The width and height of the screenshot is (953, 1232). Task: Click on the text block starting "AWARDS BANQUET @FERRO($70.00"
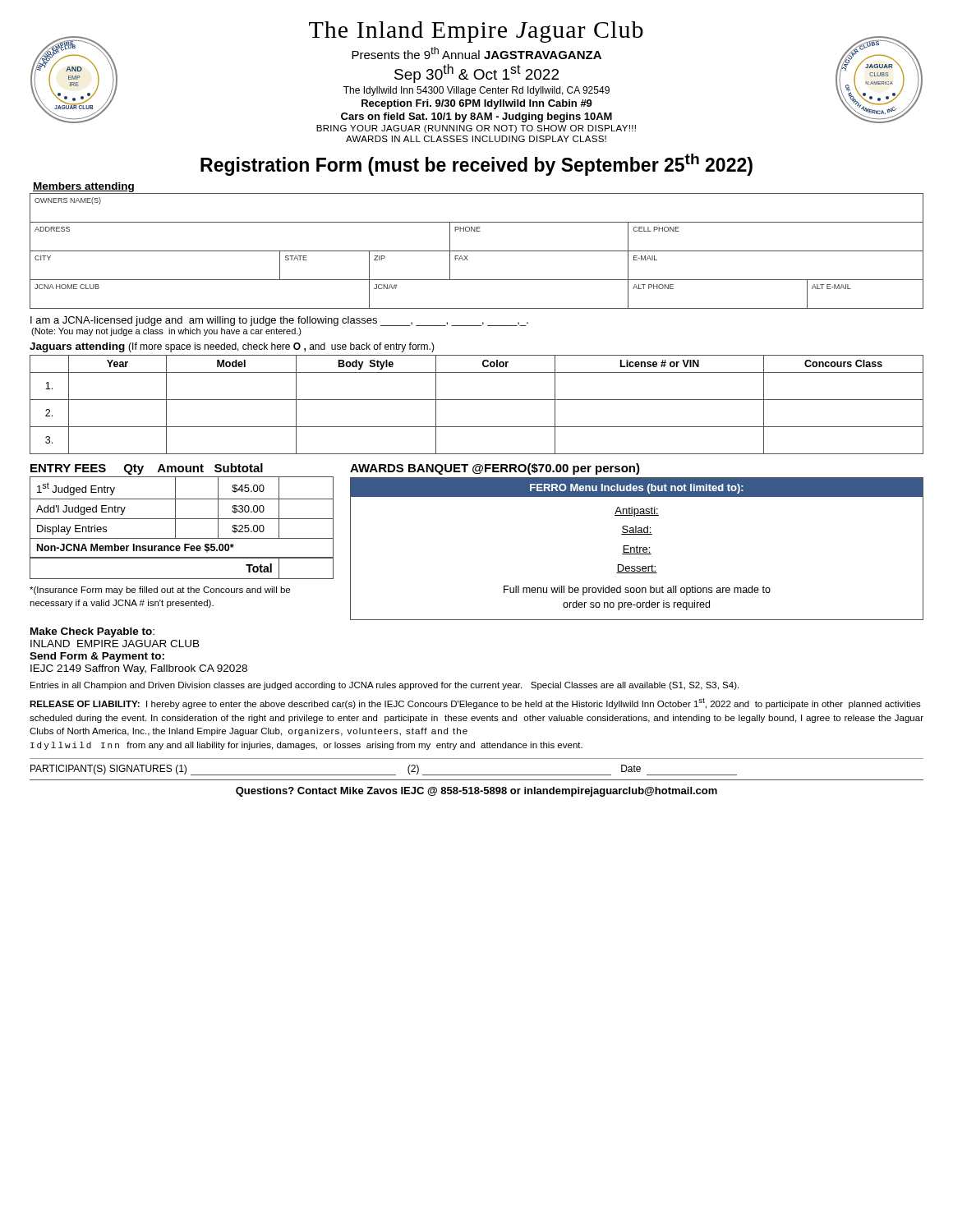495,468
